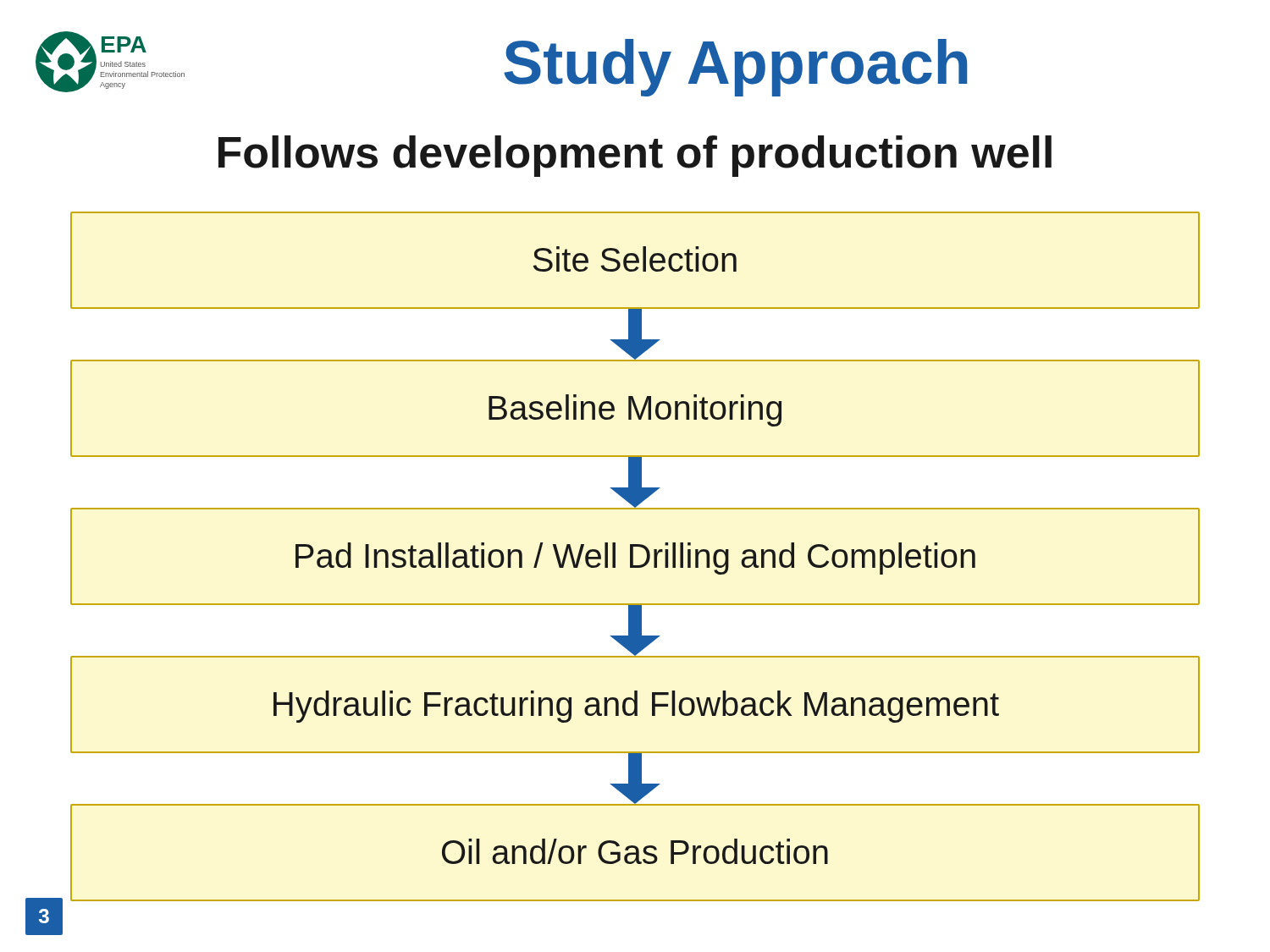Screen dimensions: 952x1270
Task: Click on the logo
Action: (x=119, y=63)
